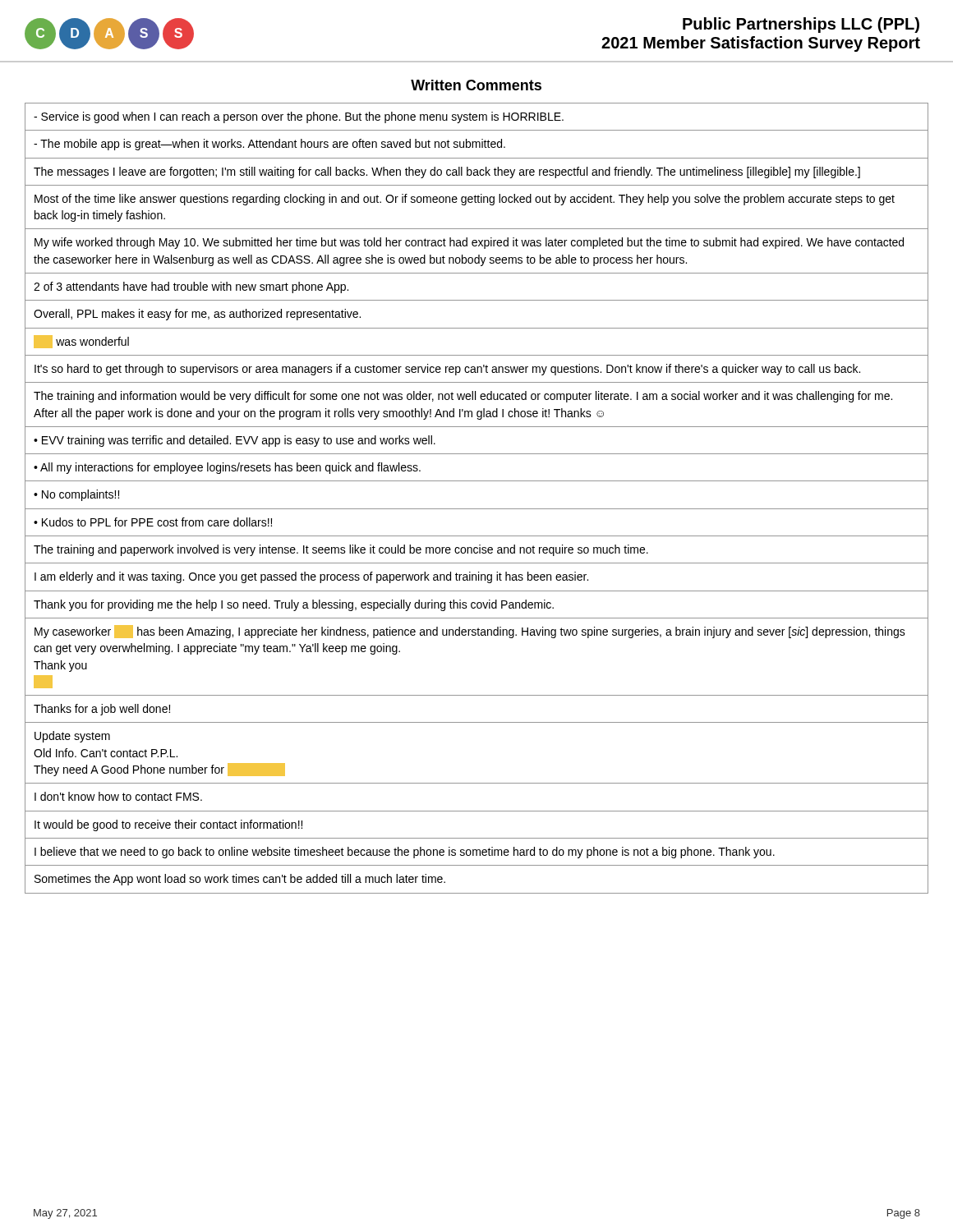Find the text block starting "• Kudos to PPL for"

[x=153, y=522]
